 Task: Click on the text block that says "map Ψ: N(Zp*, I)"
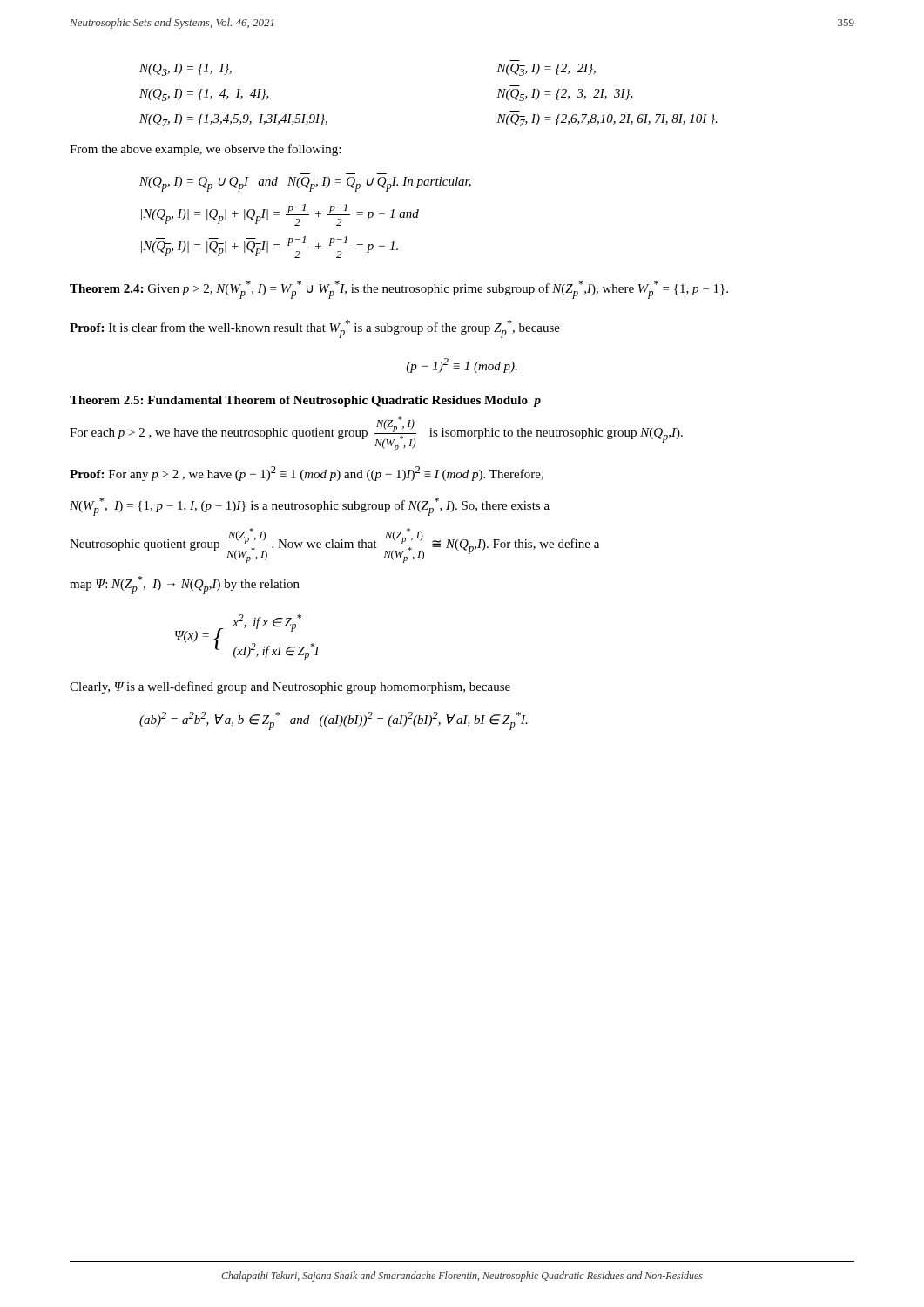(x=185, y=584)
